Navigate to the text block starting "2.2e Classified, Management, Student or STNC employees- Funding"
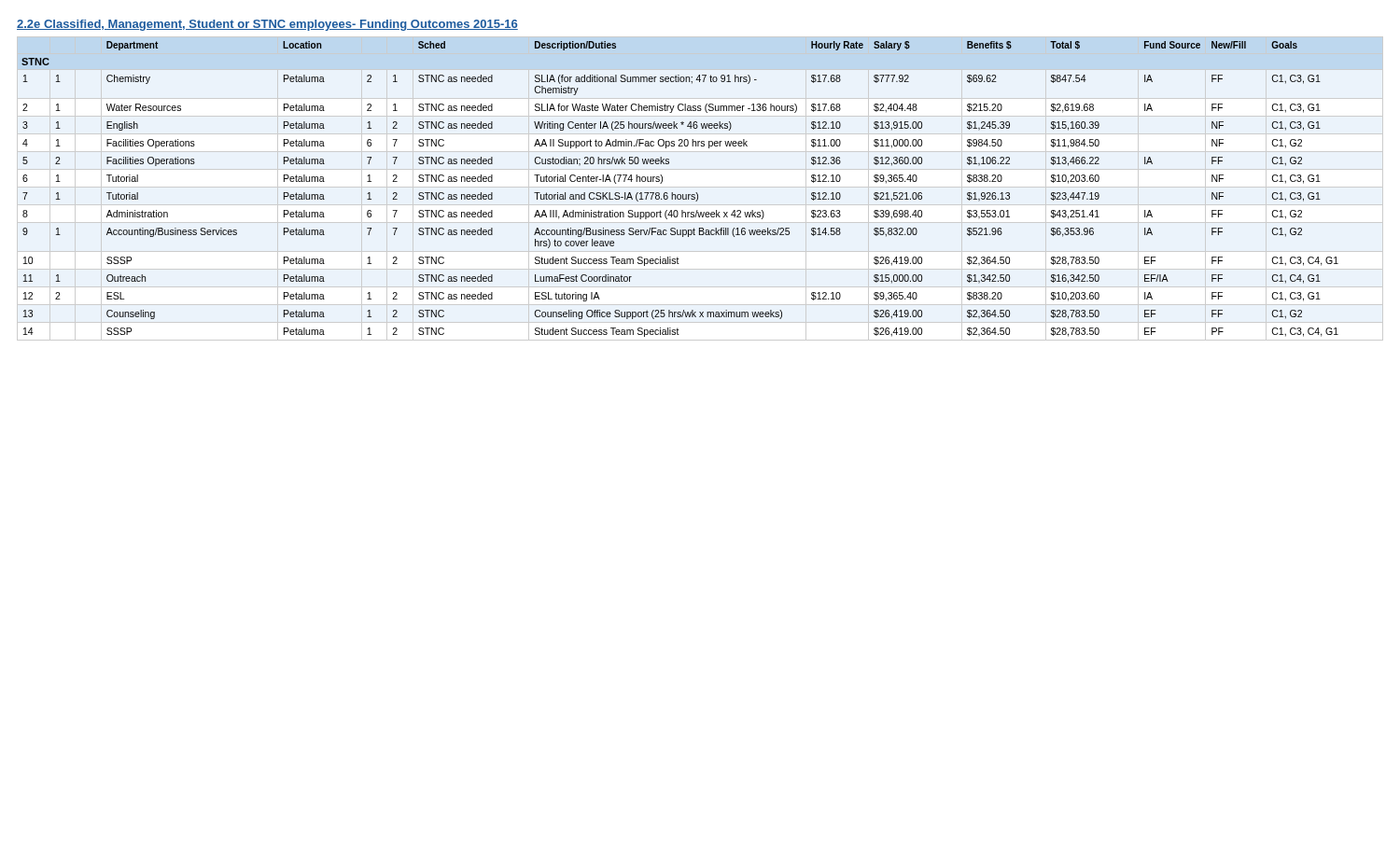 click(x=267, y=24)
